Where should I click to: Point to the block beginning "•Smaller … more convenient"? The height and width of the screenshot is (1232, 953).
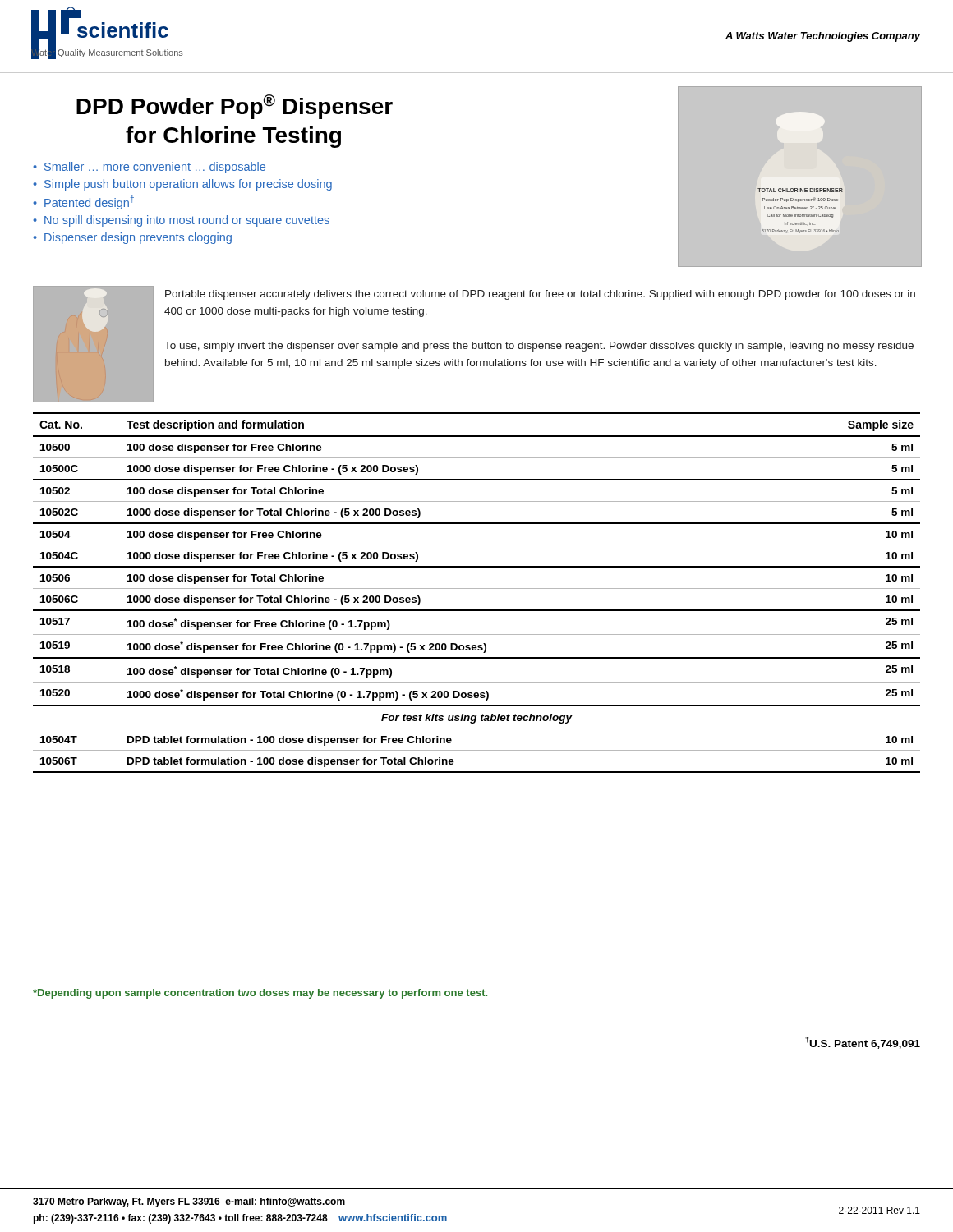pos(149,167)
